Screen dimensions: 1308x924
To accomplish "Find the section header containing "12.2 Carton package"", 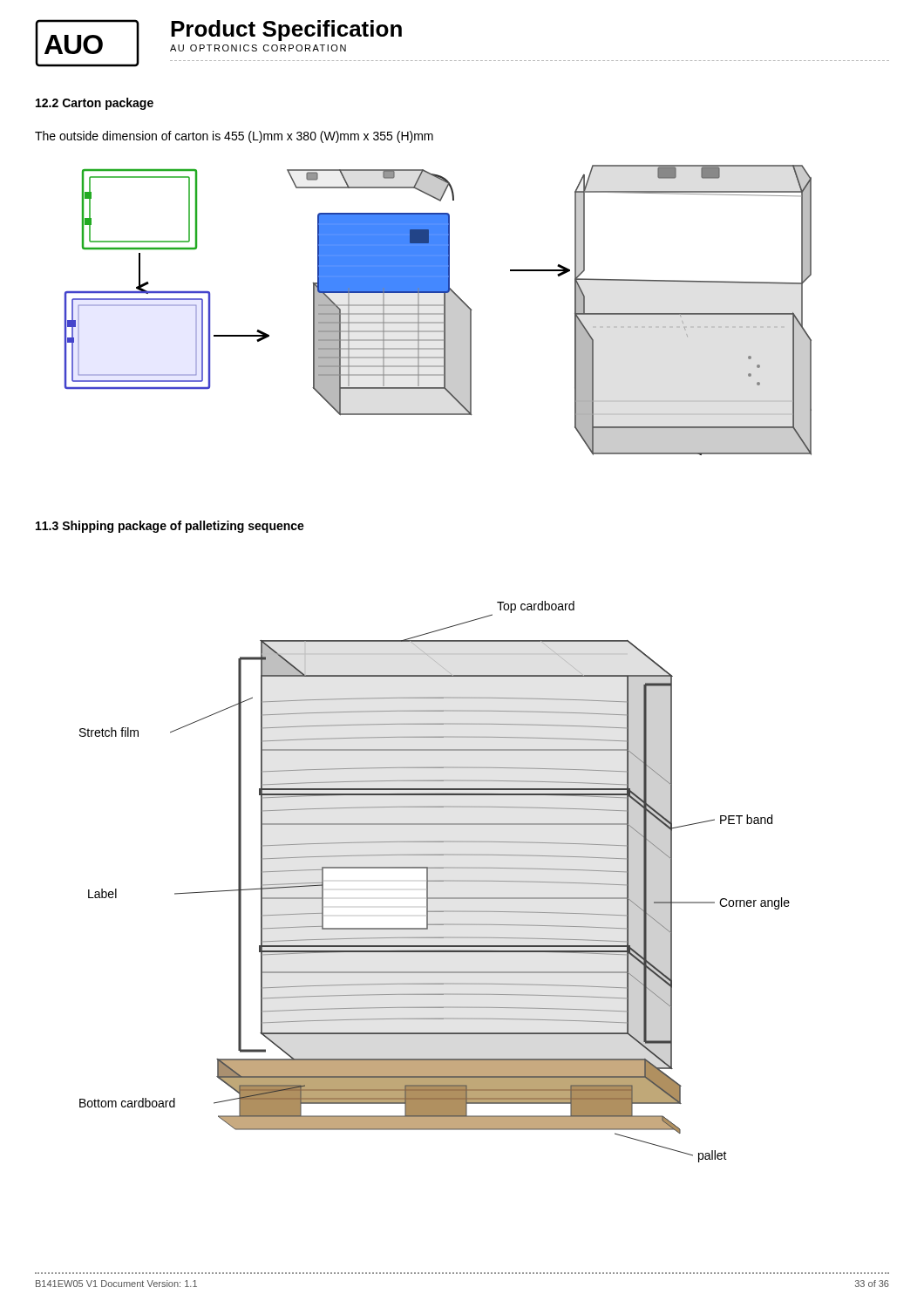I will (x=94, y=103).
